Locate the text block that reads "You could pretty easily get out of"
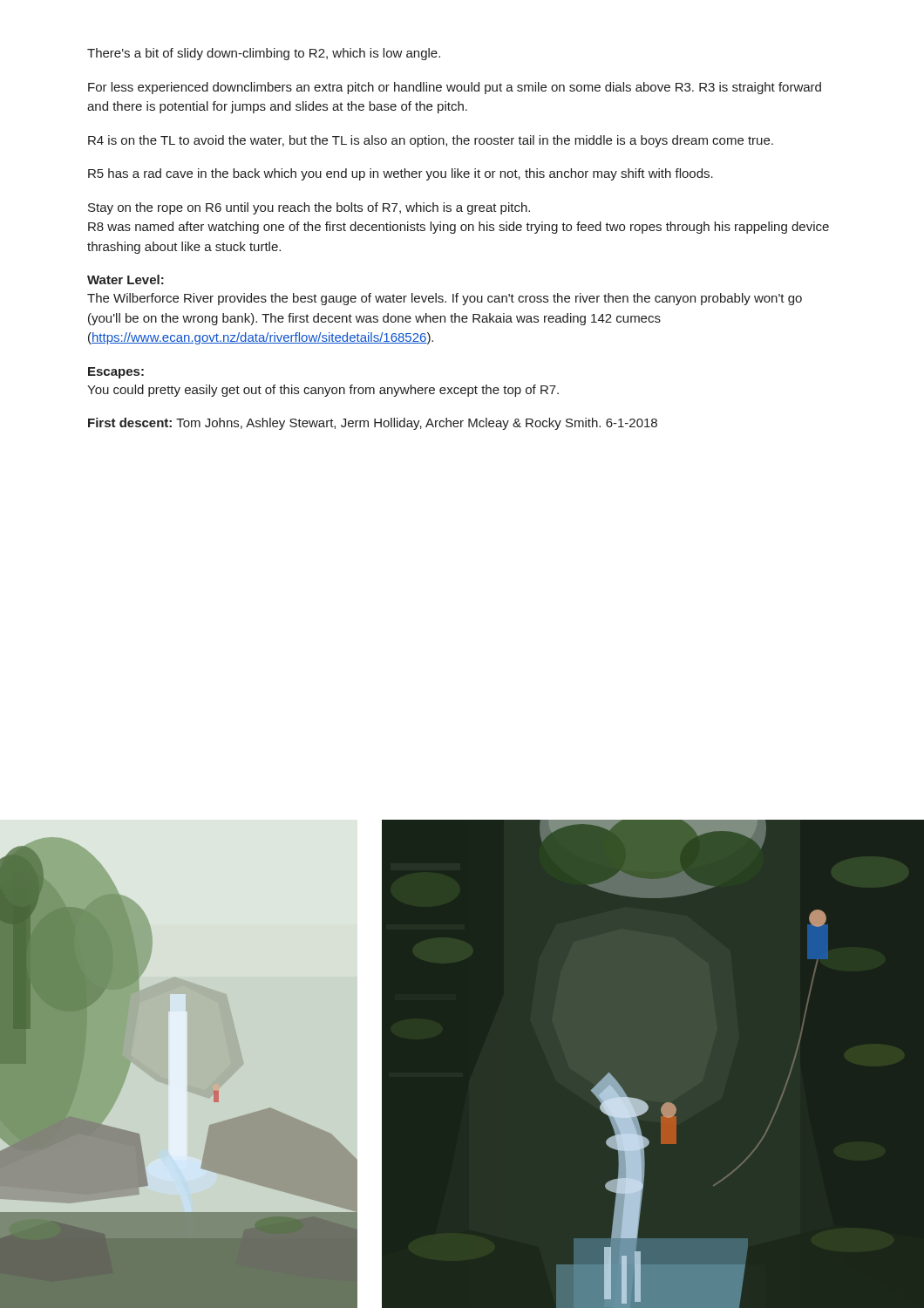Image resolution: width=924 pixels, height=1308 pixels. 323,389
